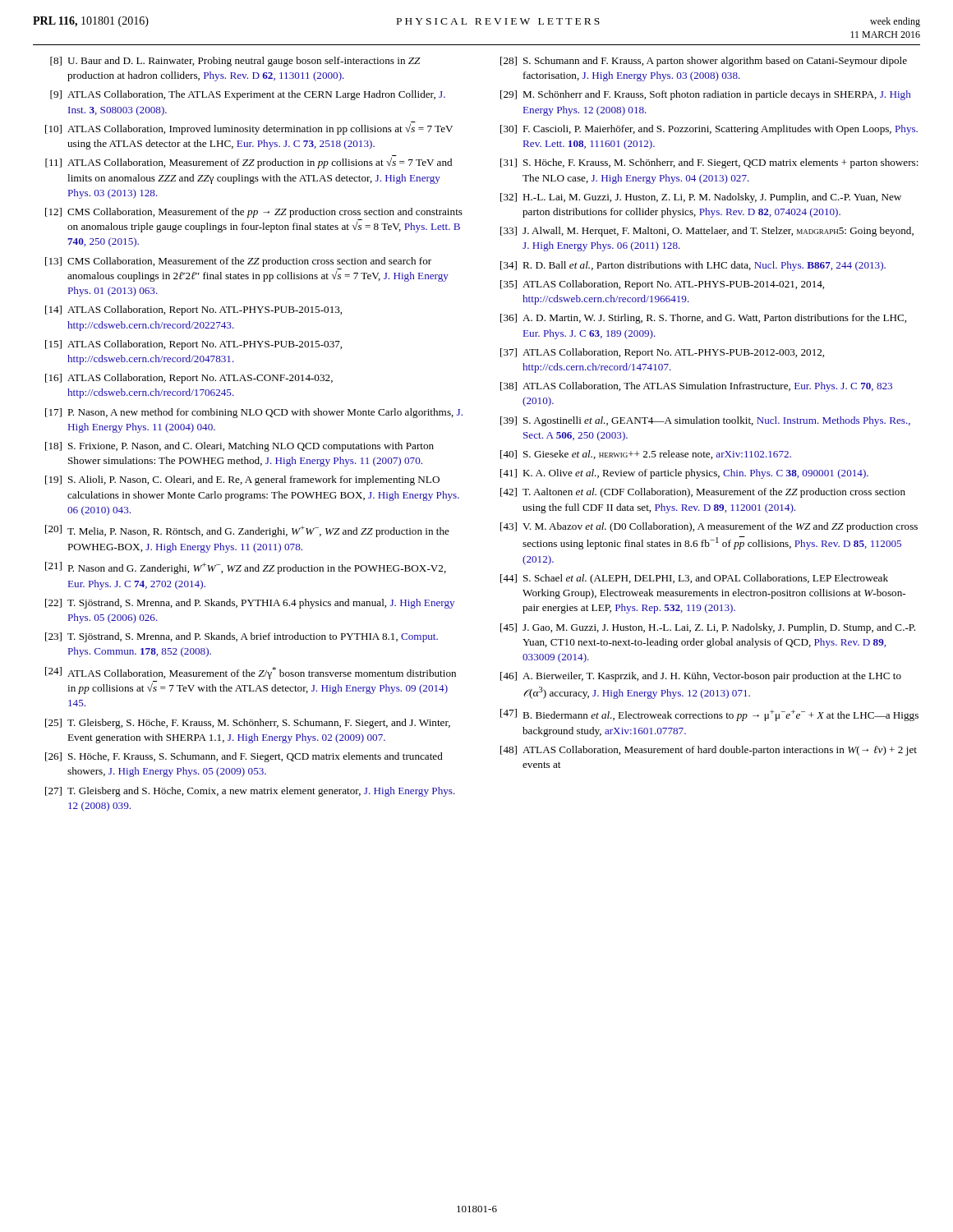Find the region starting "[40] S. Gieseke et al., herwig++ 2.5 release"

[704, 454]
